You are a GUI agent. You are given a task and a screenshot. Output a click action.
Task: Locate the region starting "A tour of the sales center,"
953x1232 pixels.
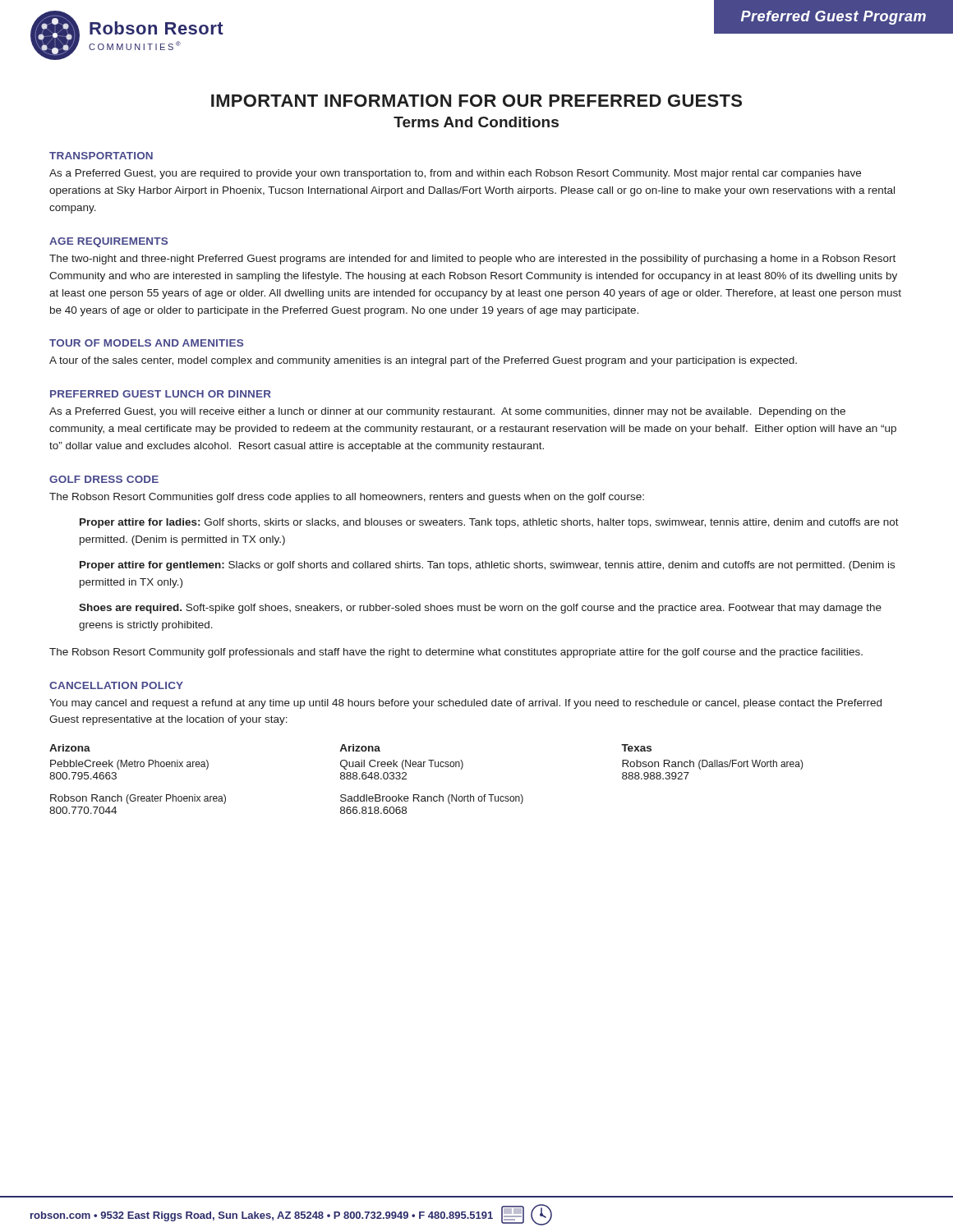[424, 360]
